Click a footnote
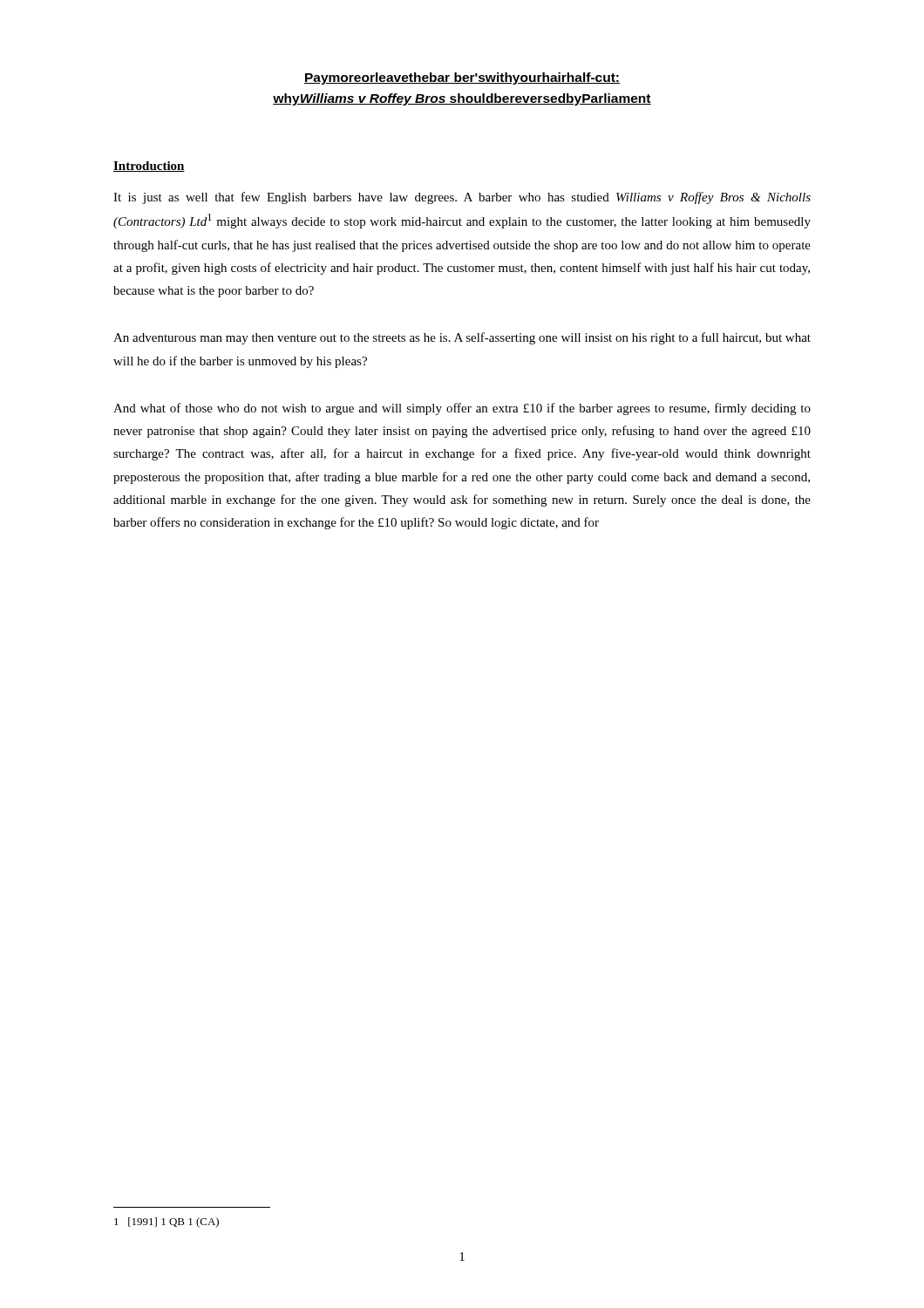This screenshot has width=924, height=1308. coord(462,1218)
